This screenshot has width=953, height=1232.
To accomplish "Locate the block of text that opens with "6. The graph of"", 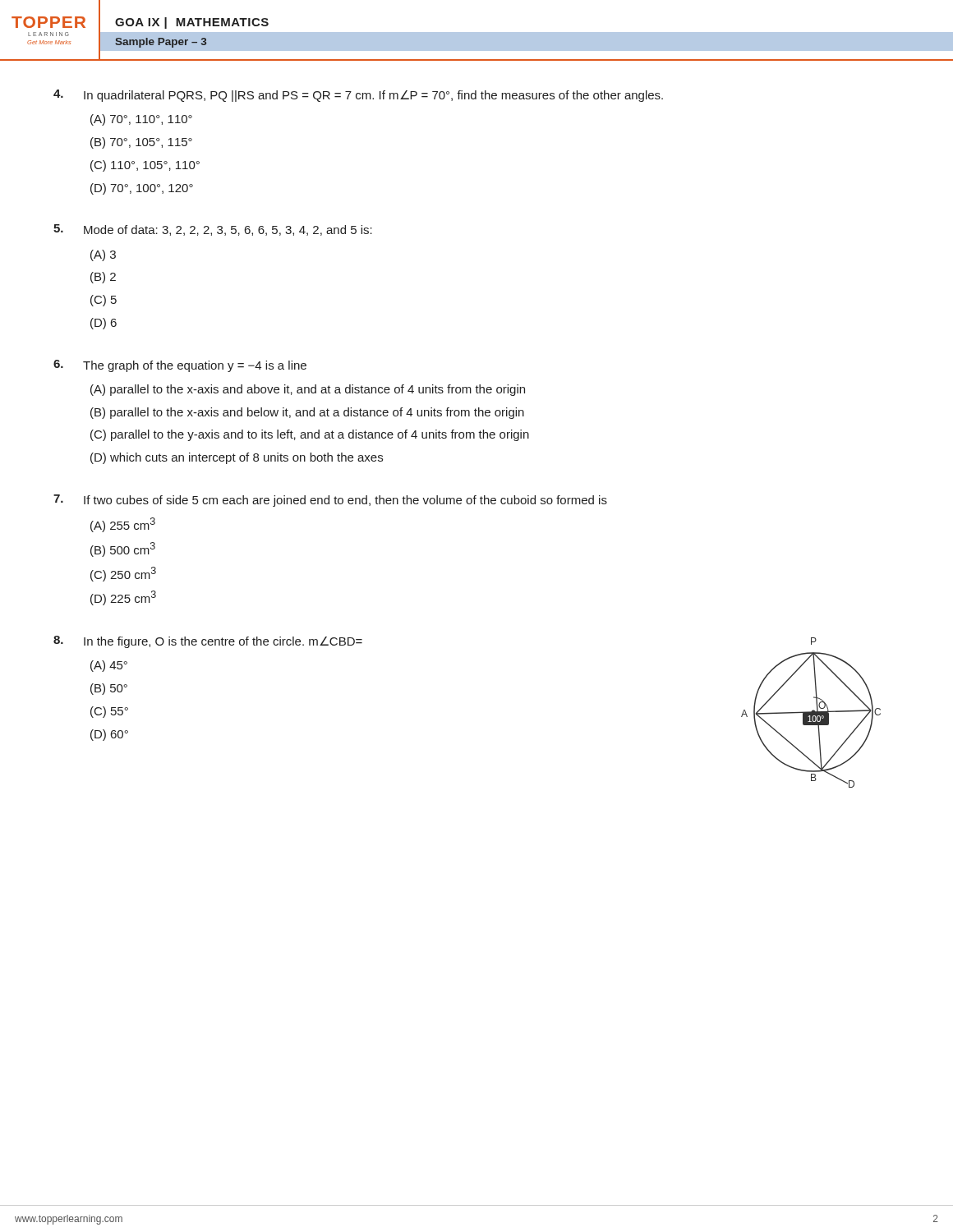I will coord(479,412).
